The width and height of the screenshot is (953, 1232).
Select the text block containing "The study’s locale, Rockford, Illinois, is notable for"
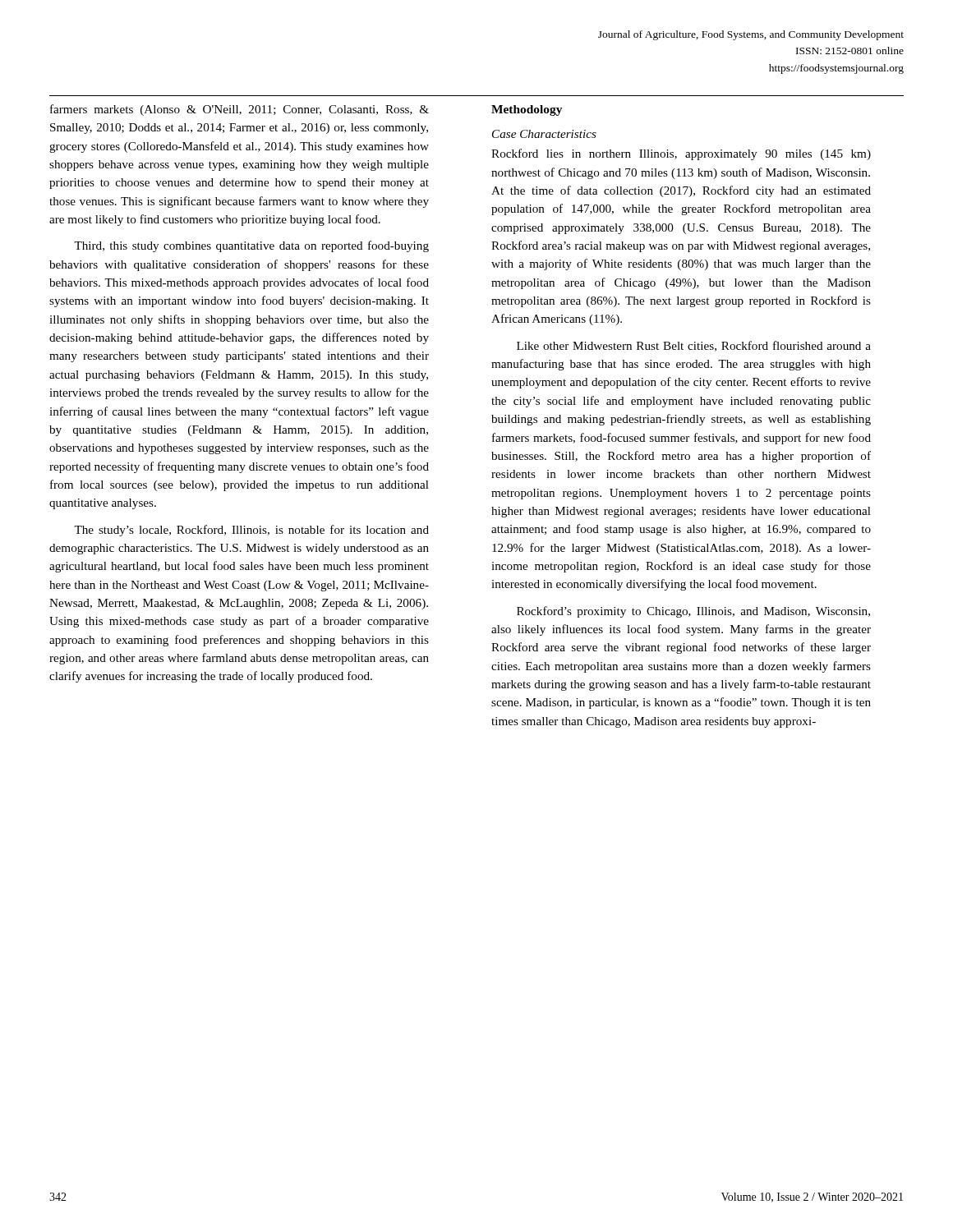pyautogui.click(x=239, y=603)
